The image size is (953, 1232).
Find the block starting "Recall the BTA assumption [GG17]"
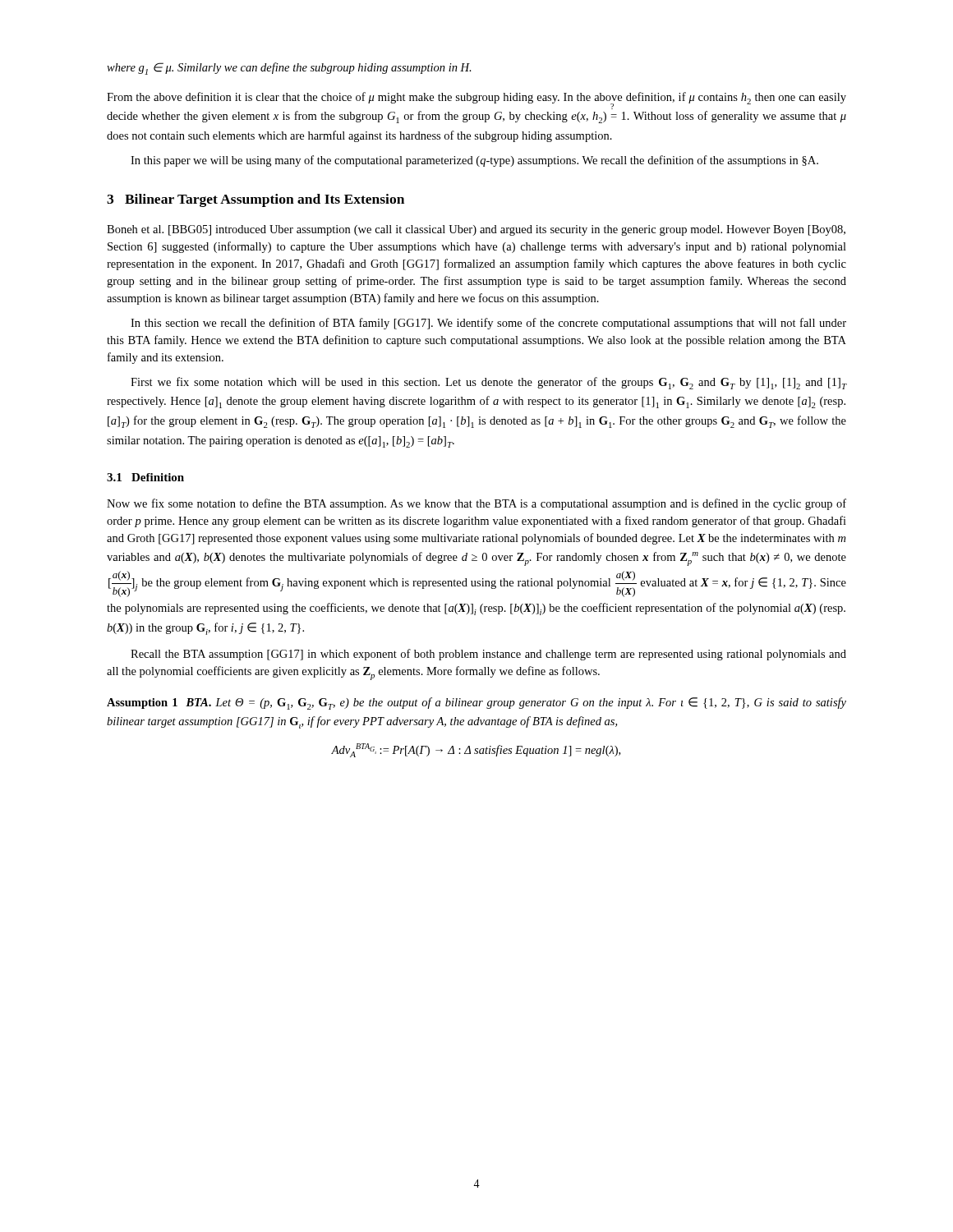pos(476,664)
